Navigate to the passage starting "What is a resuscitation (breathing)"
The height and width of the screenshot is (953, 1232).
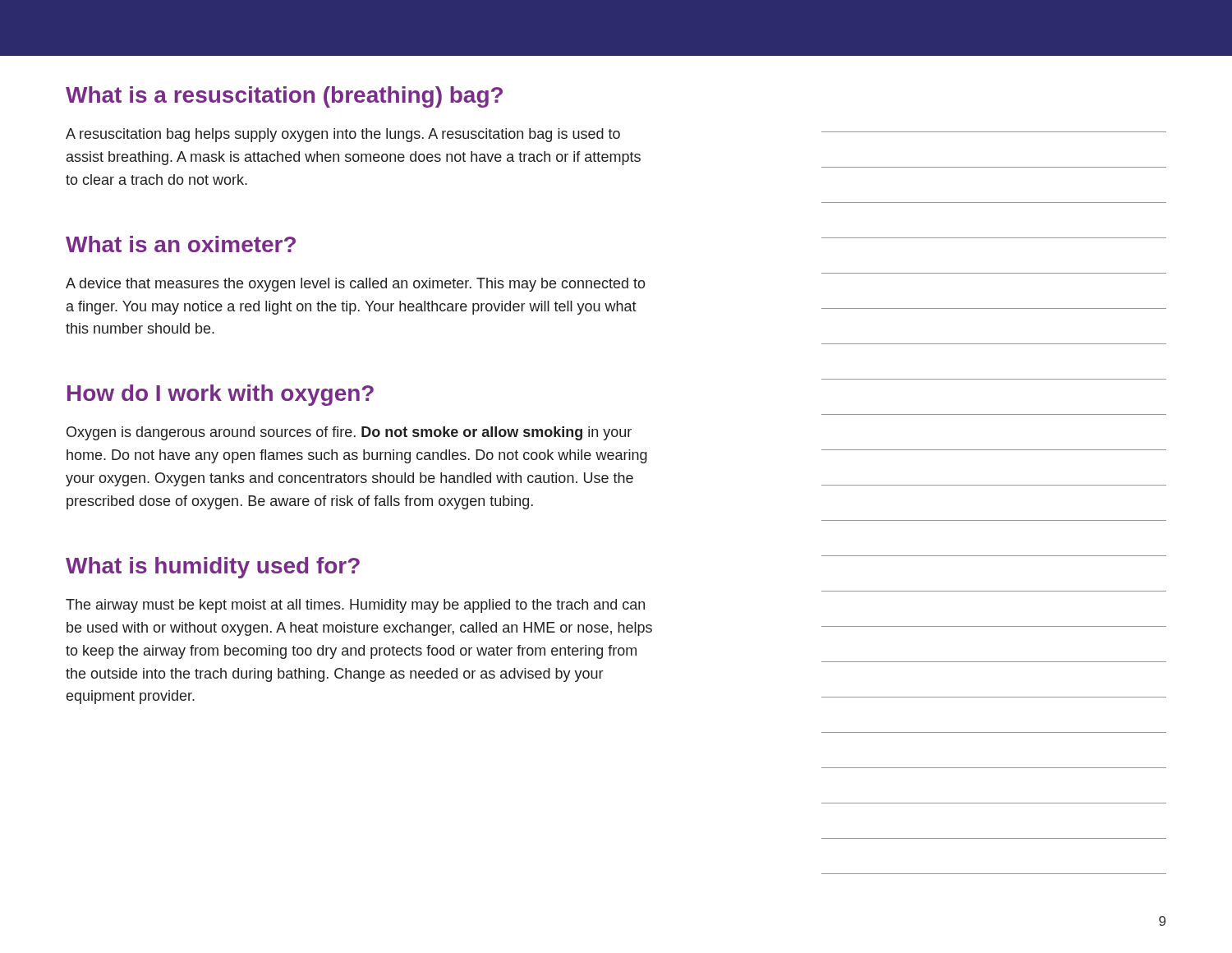285,95
